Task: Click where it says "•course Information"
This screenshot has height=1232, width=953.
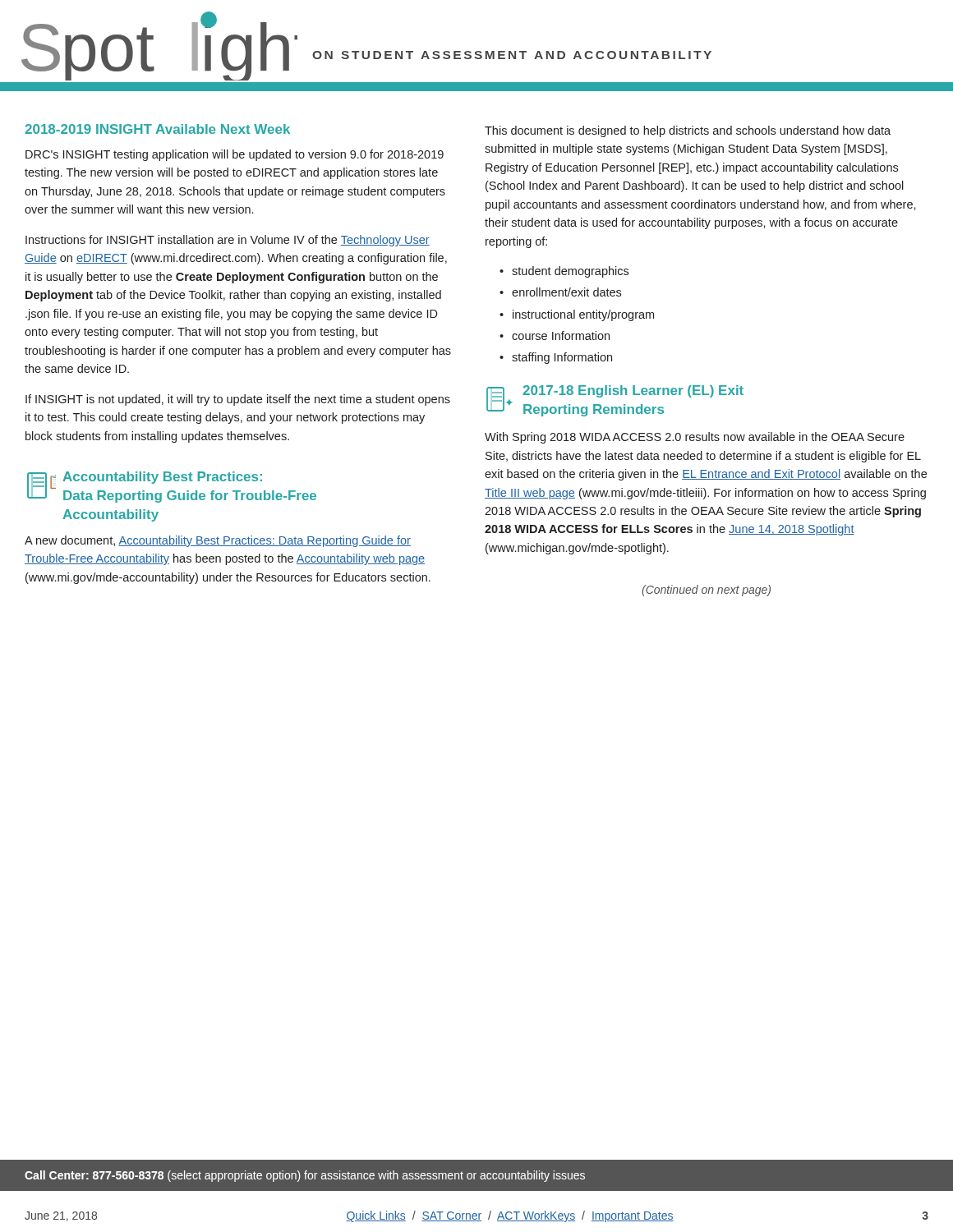Action: [555, 336]
